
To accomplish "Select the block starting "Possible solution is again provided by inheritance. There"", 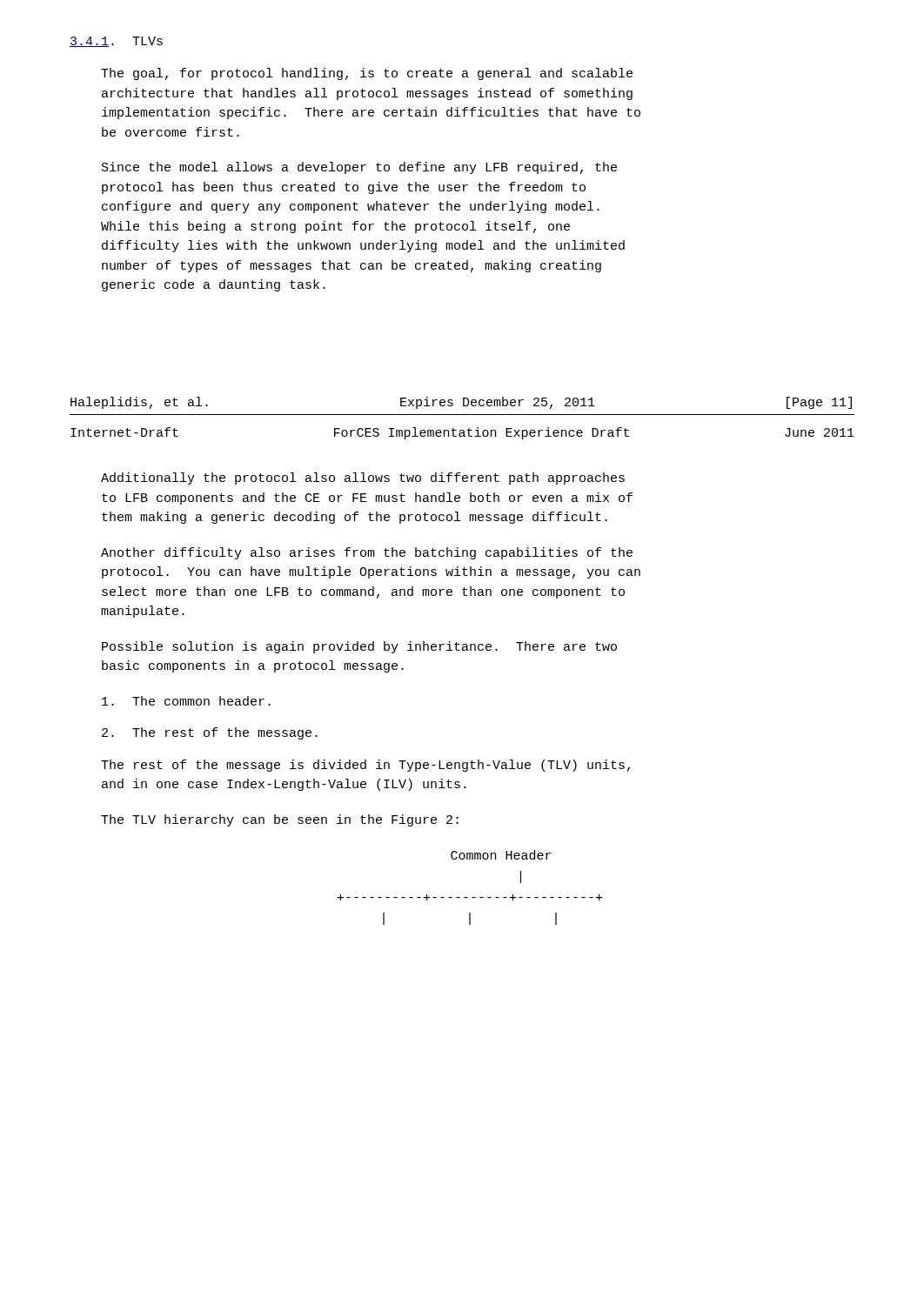I will [359, 657].
